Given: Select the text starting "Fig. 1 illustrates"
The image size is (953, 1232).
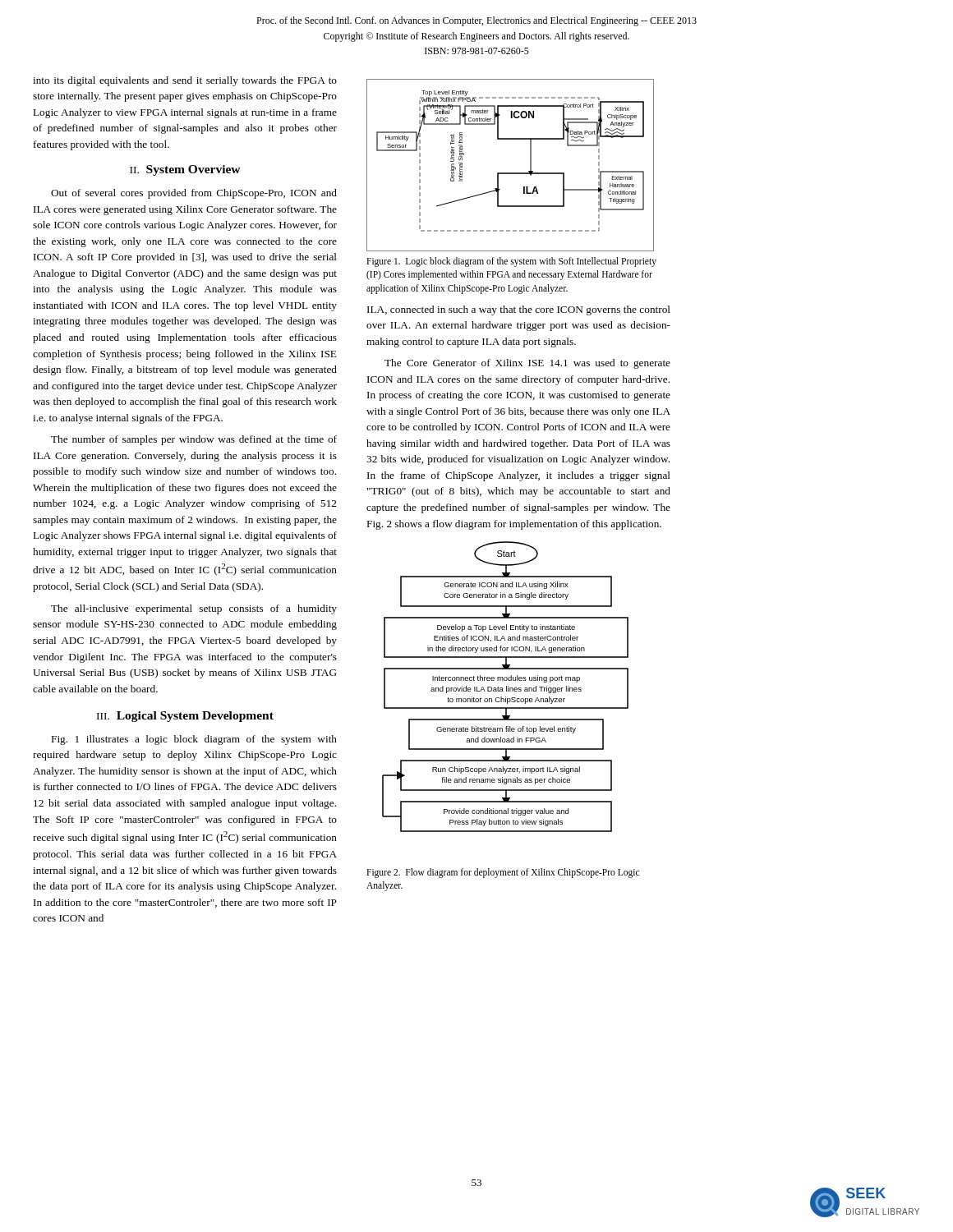Looking at the screenshot, I should coord(185,829).
